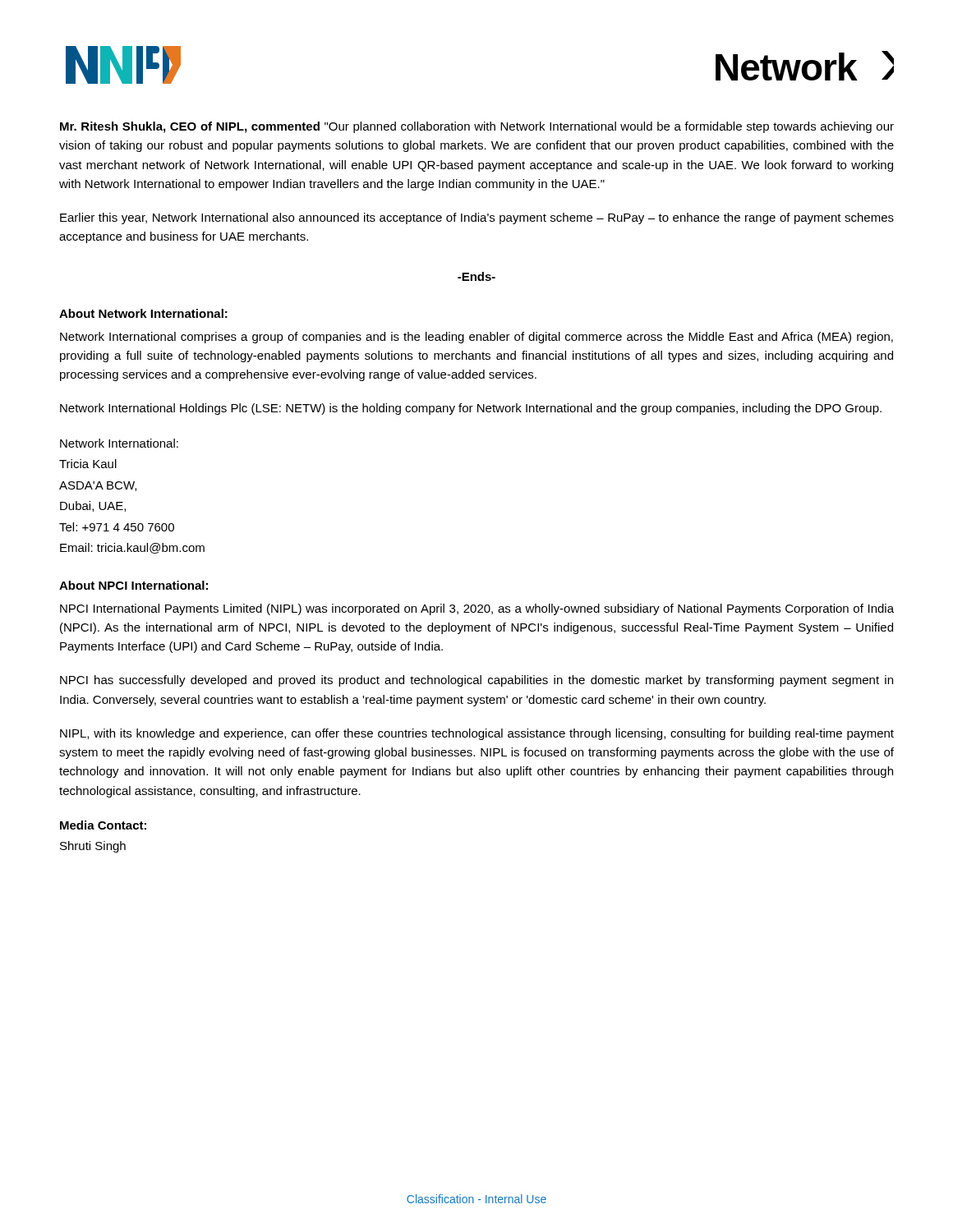The width and height of the screenshot is (953, 1232).
Task: Click on the passage starting "About NPCI International:"
Action: coord(134,585)
